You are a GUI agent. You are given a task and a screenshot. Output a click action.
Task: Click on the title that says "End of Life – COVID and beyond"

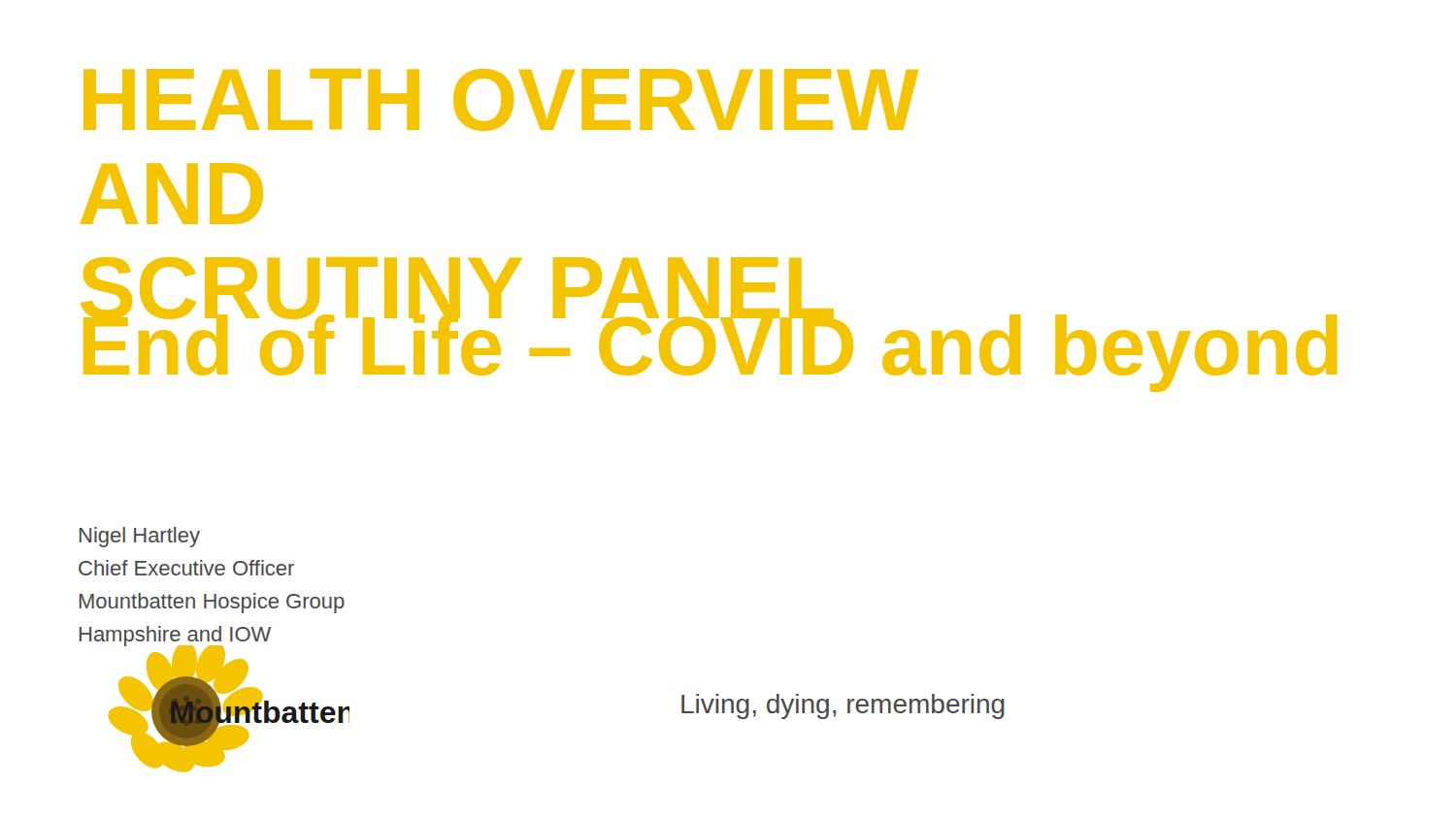(x=747, y=346)
